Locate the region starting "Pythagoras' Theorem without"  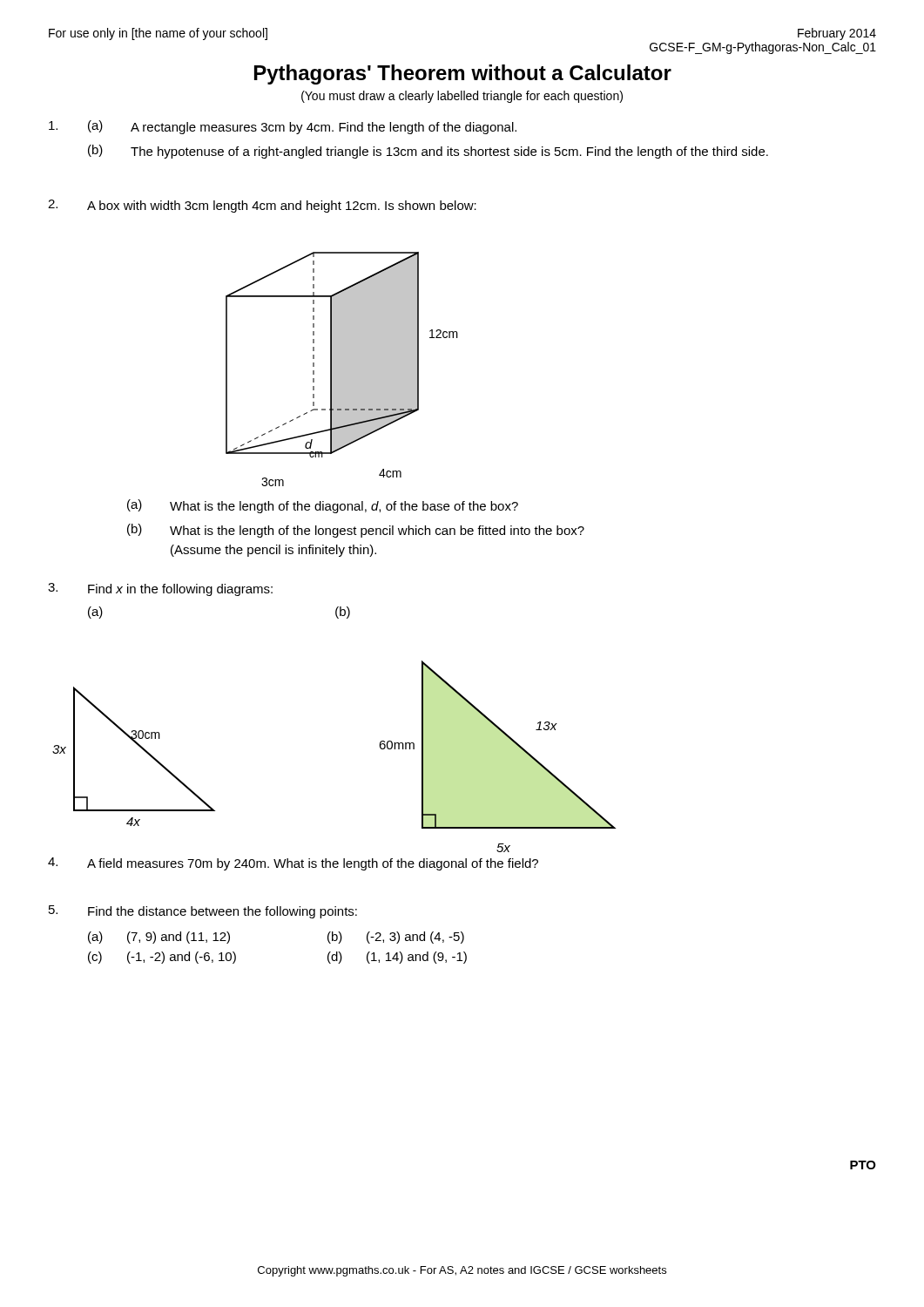pos(462,82)
